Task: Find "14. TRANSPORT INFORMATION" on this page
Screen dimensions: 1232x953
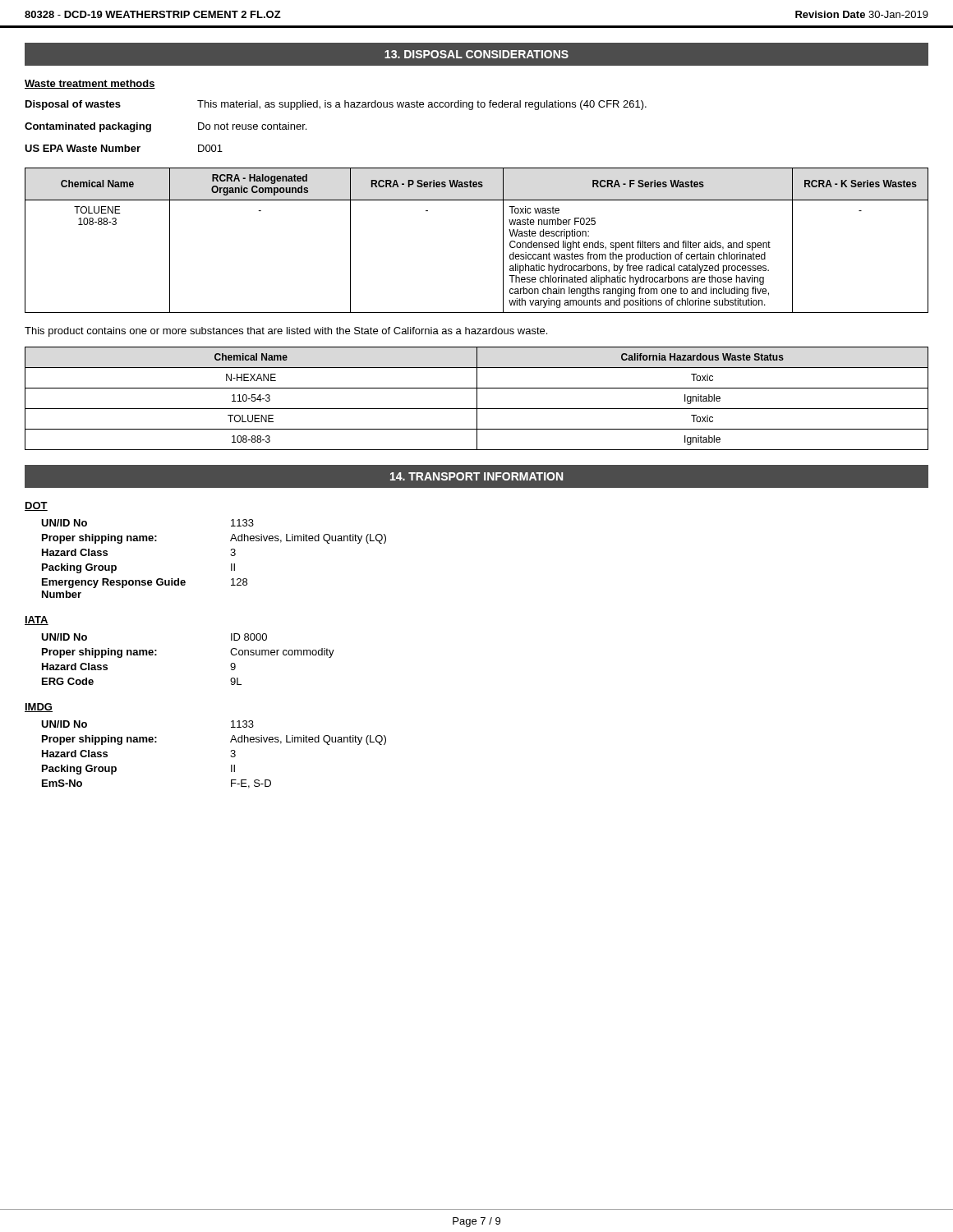Action: pyautogui.click(x=476, y=476)
